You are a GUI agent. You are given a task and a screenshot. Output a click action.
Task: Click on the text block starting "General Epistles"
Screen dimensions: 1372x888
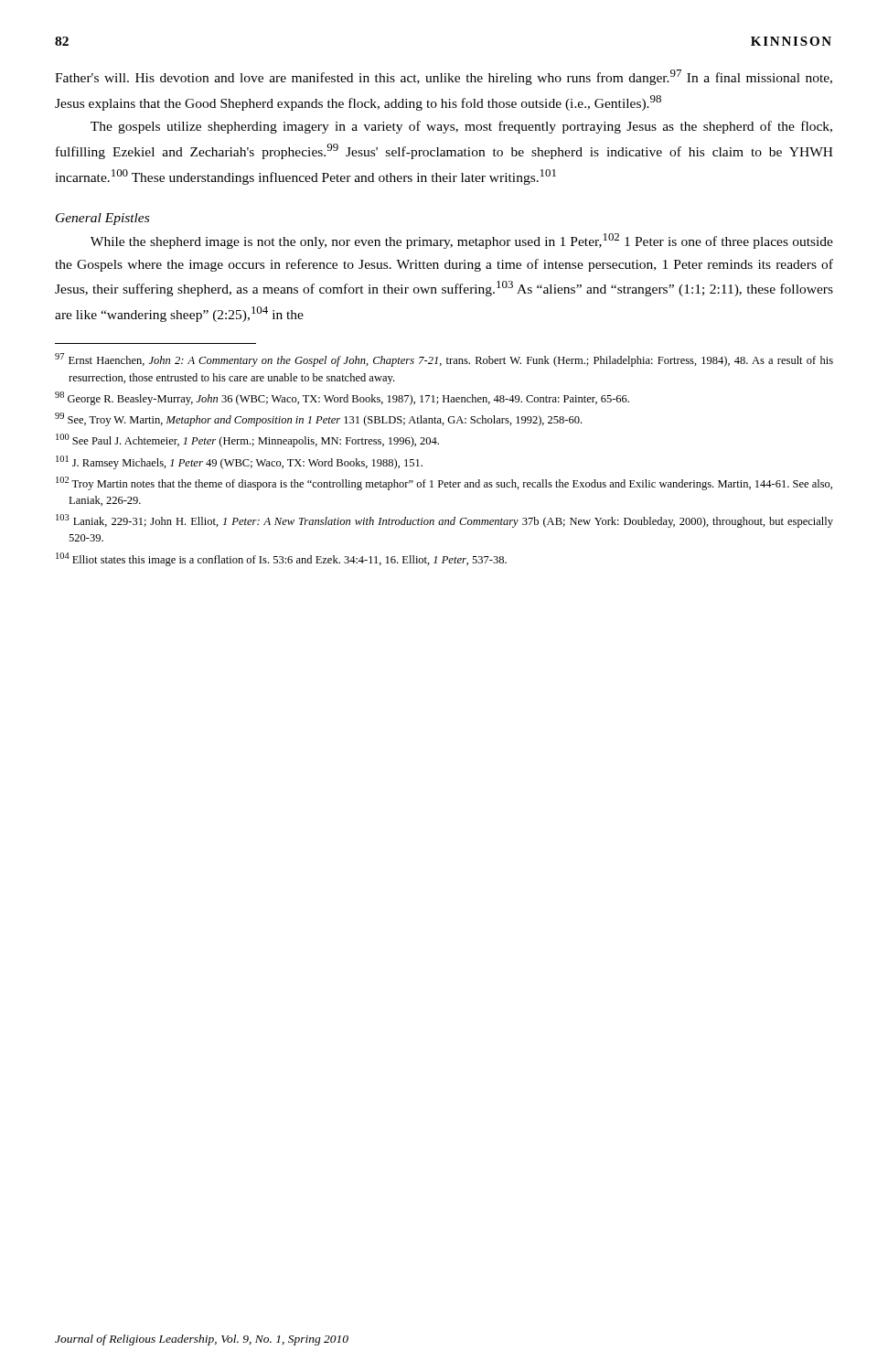(x=102, y=217)
